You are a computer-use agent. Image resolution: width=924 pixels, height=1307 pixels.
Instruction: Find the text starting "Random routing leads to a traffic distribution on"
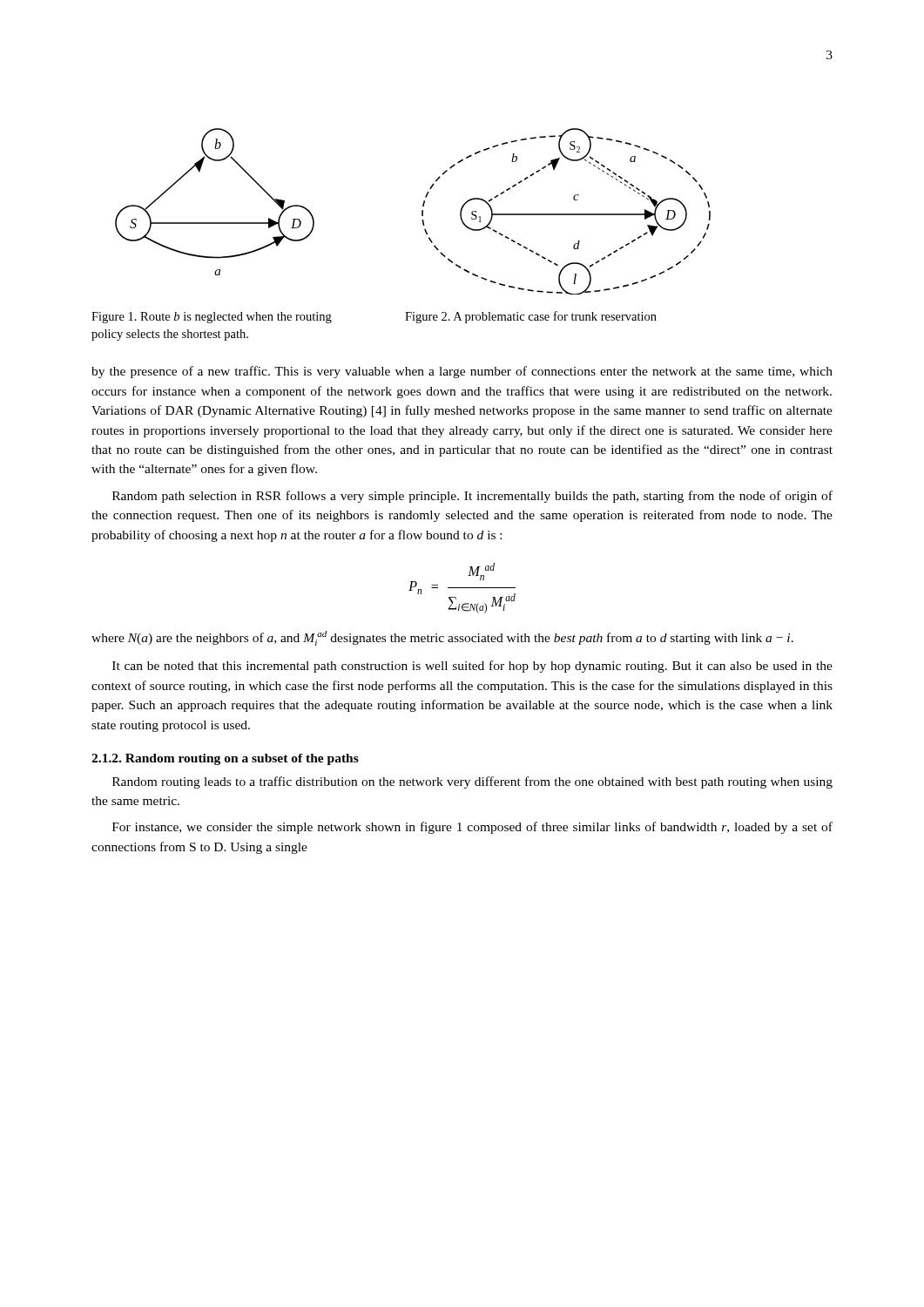[x=462, y=791]
